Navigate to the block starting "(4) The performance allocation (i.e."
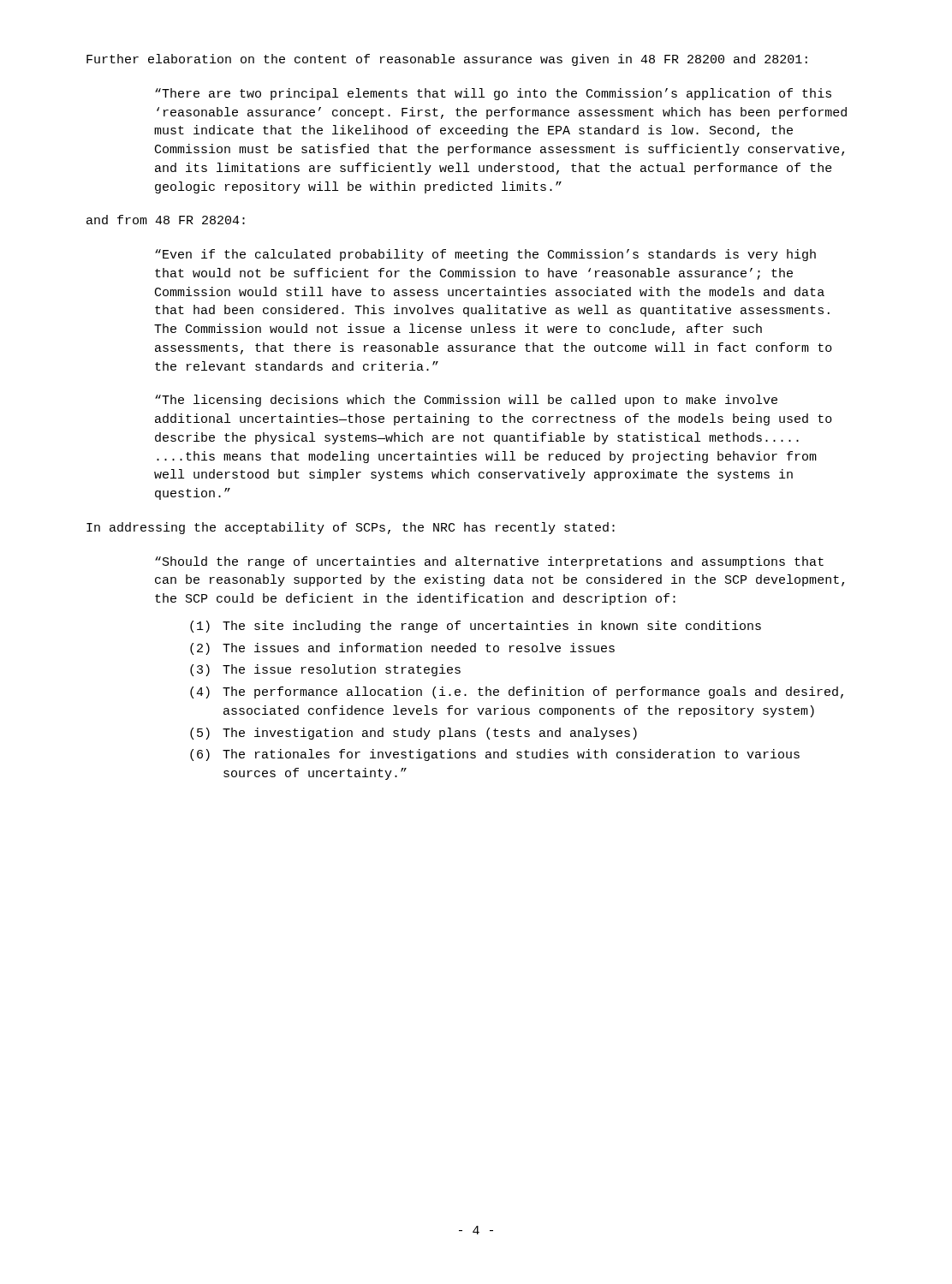952x1284 pixels. tap(519, 703)
